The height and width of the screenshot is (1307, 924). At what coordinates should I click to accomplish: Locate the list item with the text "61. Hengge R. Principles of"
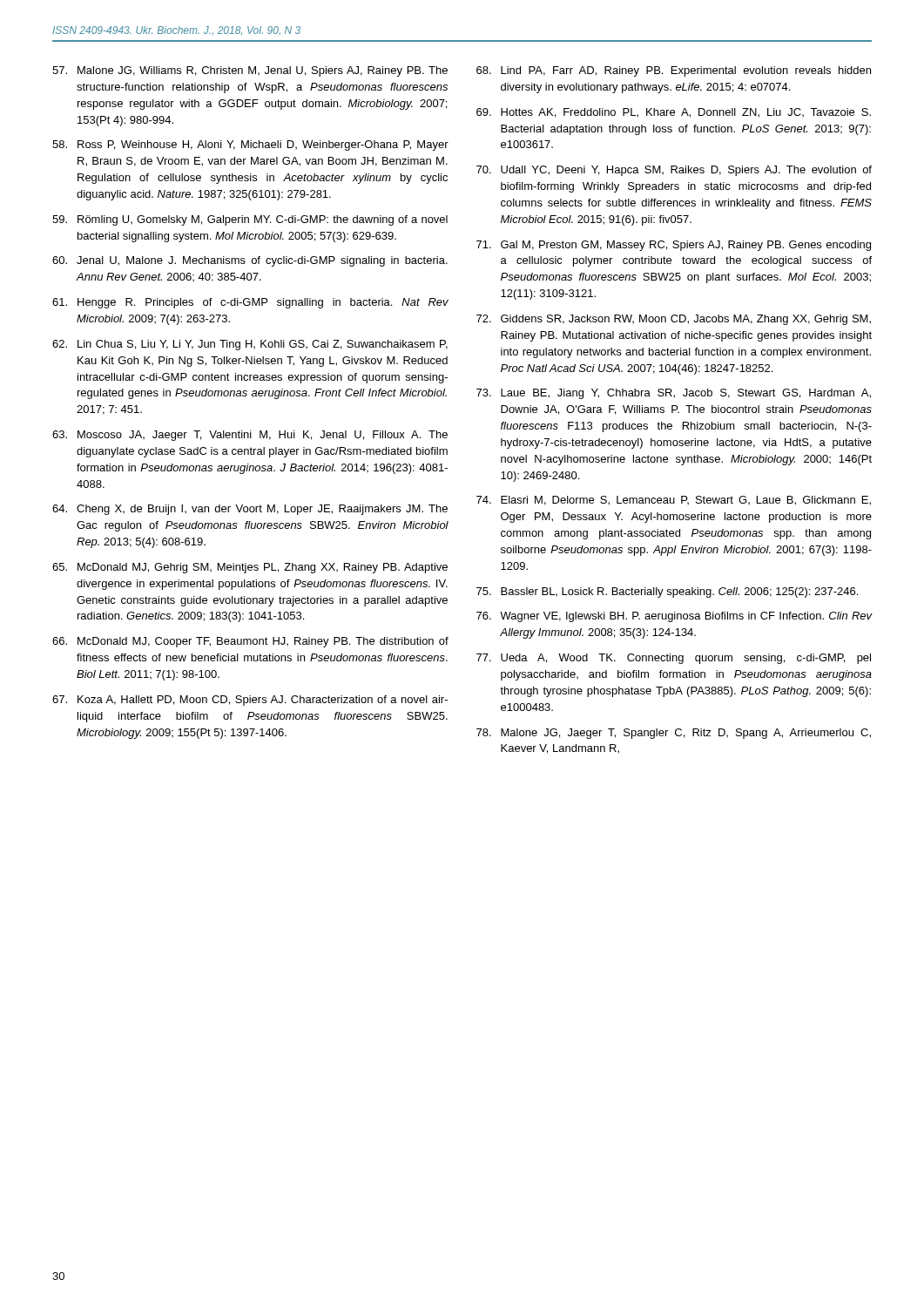click(250, 311)
